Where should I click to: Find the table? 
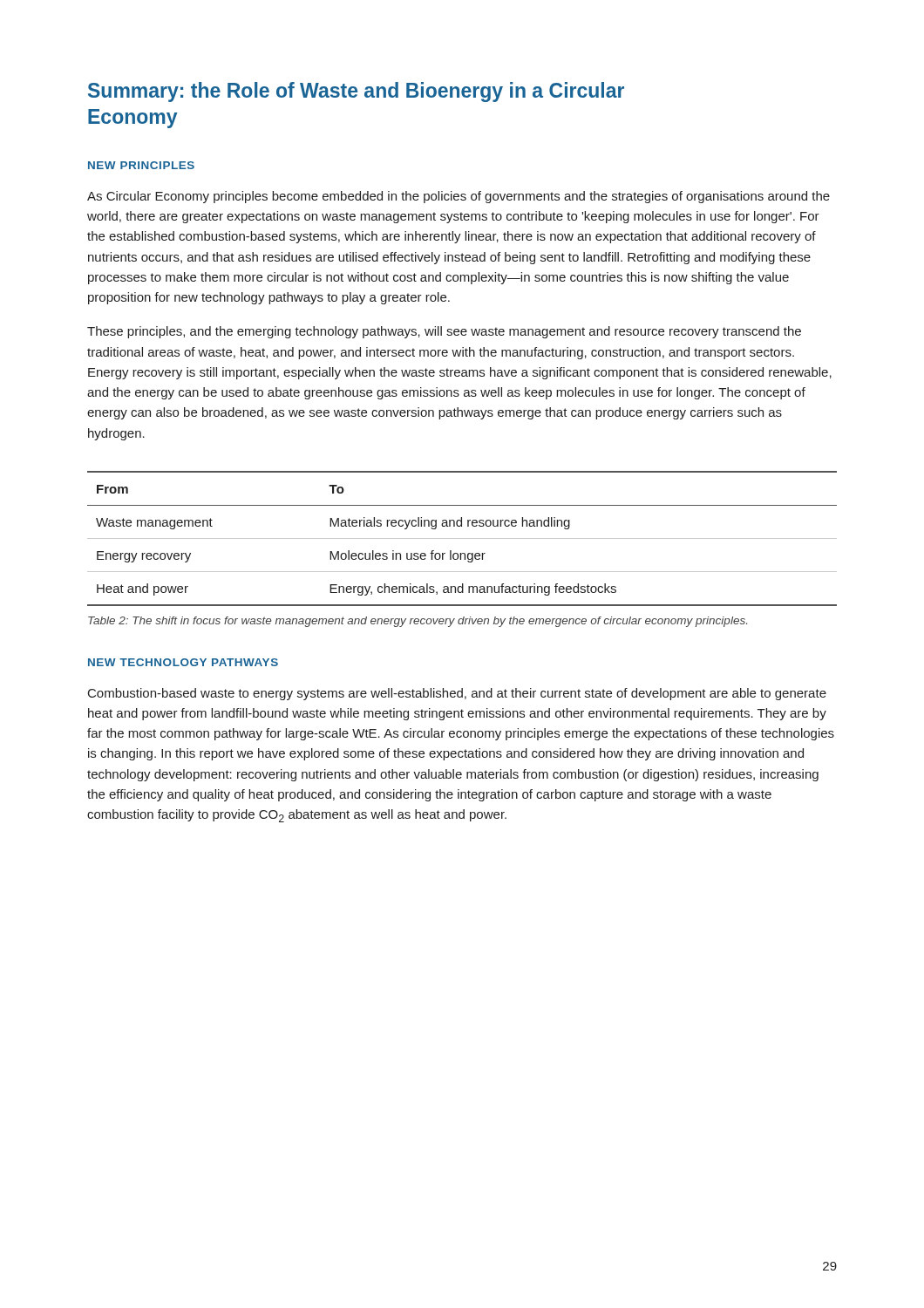[462, 538]
